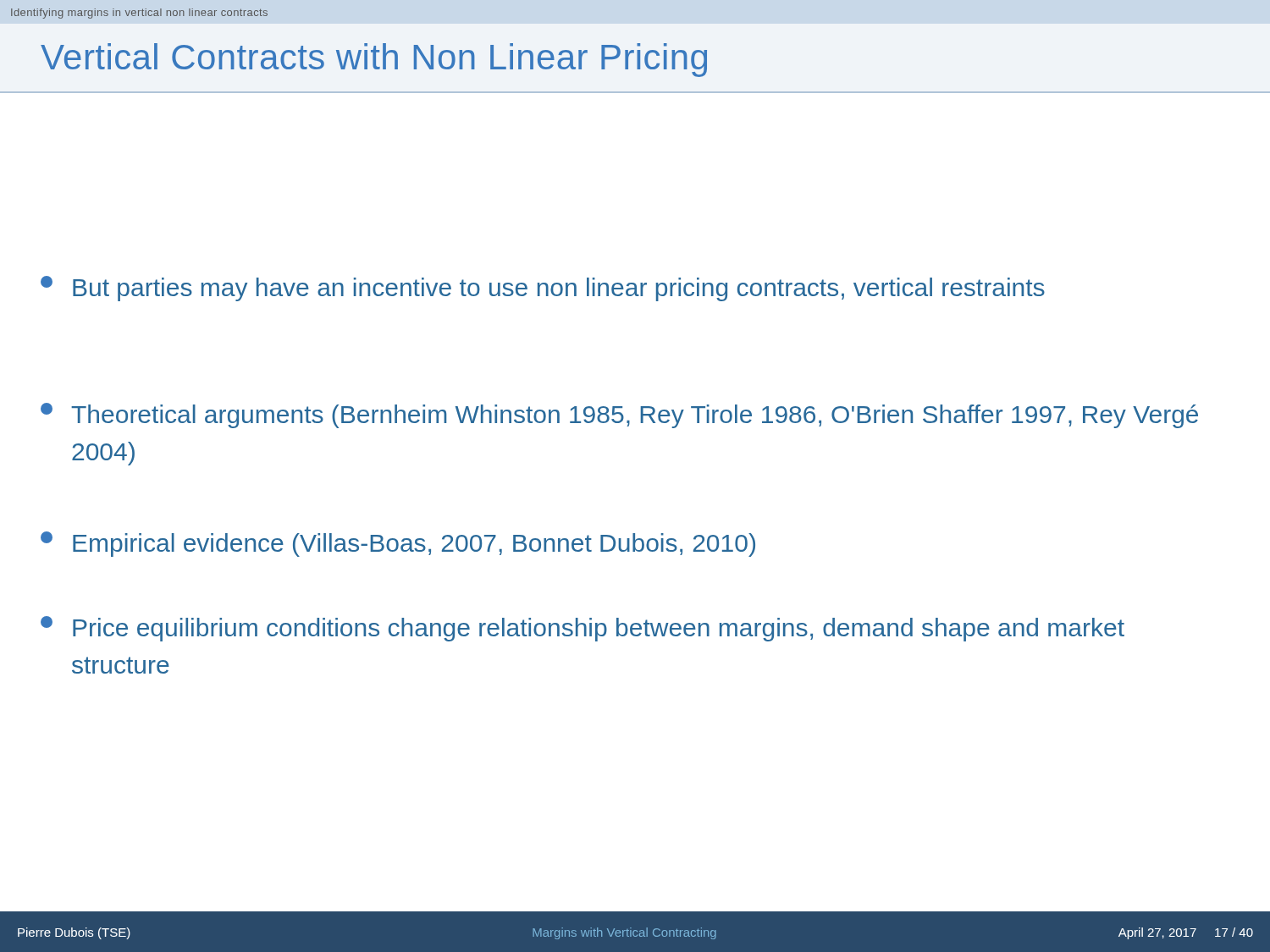1270x952 pixels.
Task: Click on the element starting "But parties may"
Action: pos(543,288)
